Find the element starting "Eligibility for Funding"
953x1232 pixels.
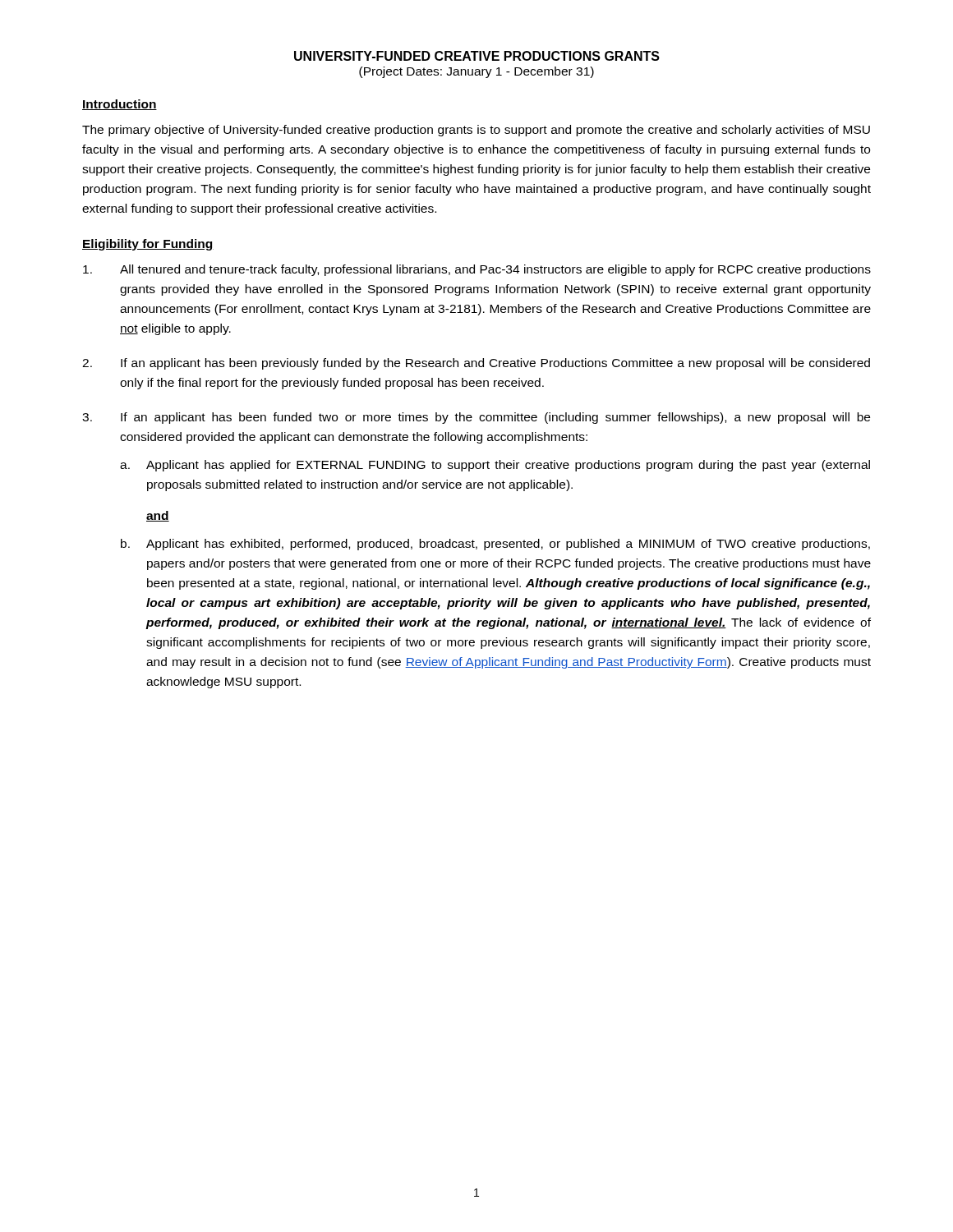148,244
